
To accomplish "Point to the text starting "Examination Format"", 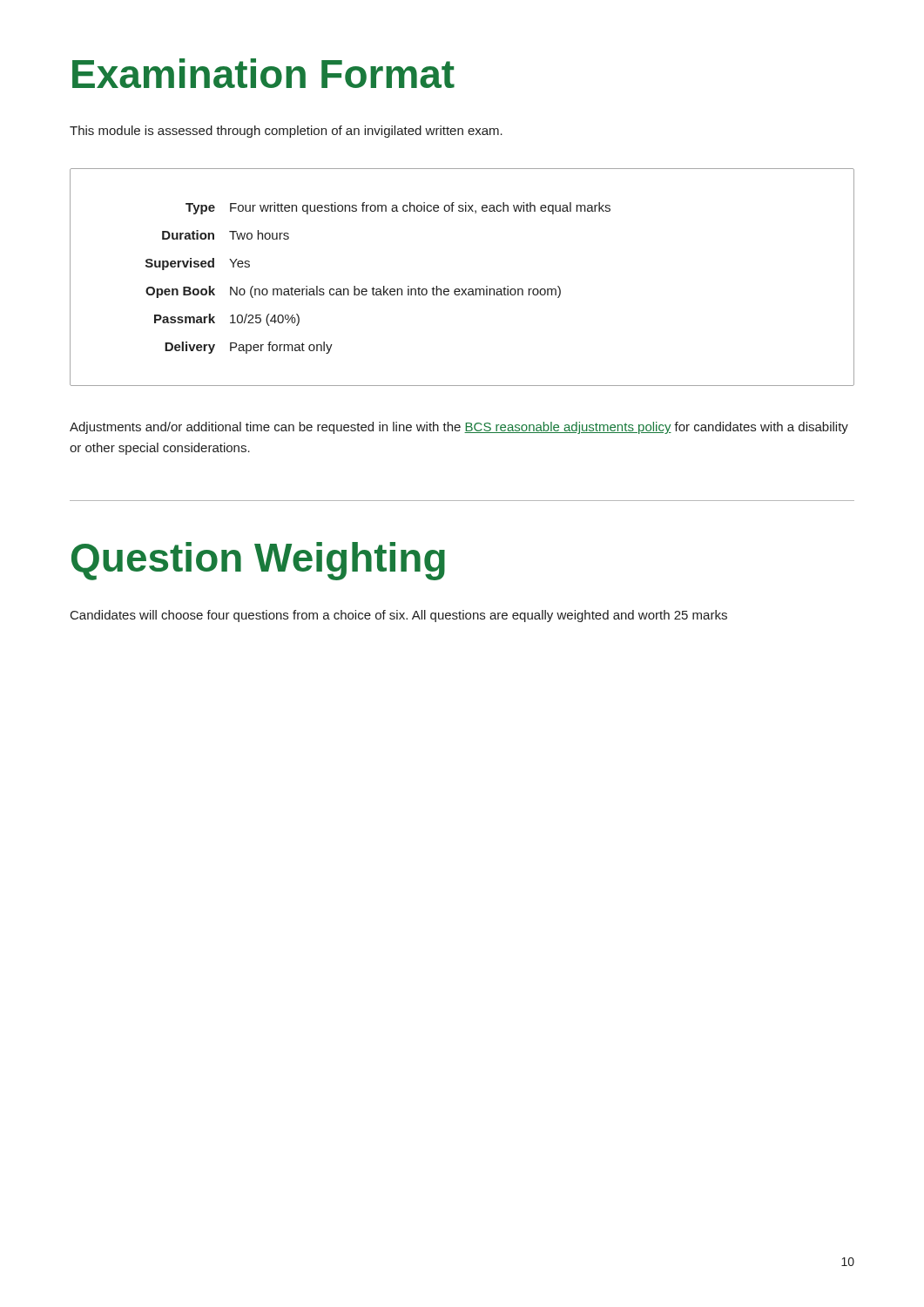I will tap(462, 74).
